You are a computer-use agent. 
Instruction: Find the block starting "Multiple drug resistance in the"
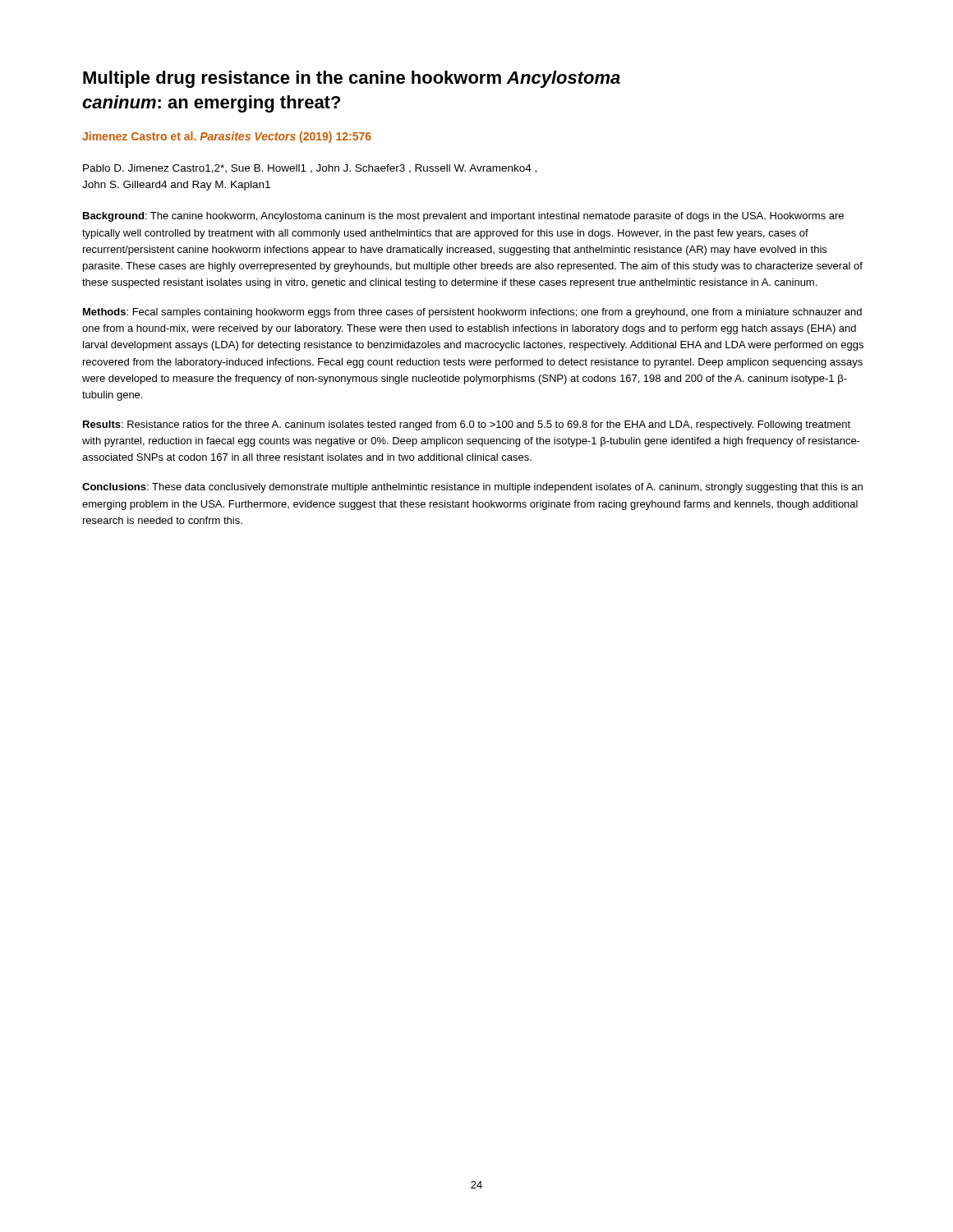(351, 90)
